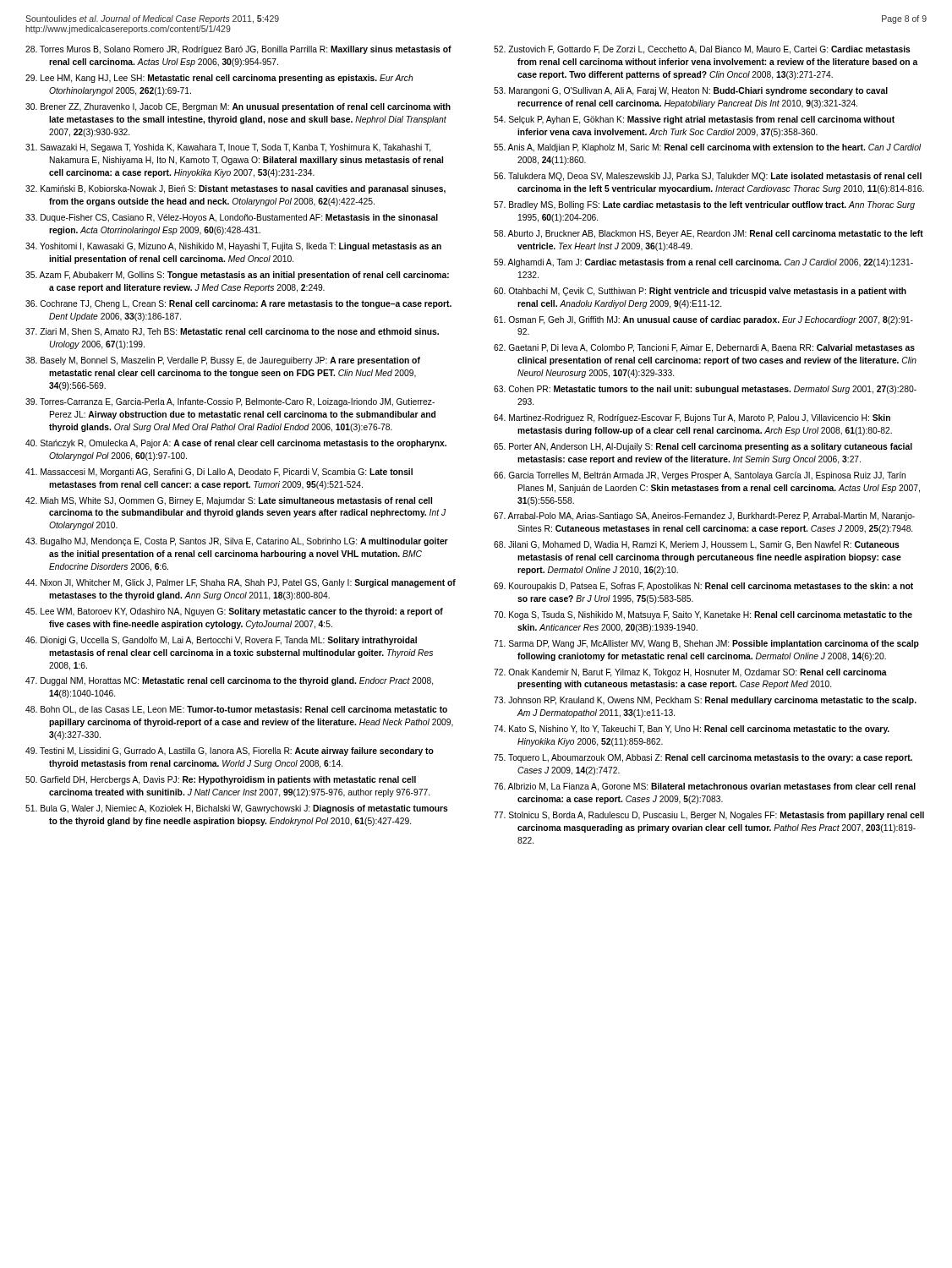Point to the text block starting "30. Brener ZZ, Zhuravenko I, Jacob CE, Bergman"
This screenshot has height=1268, width=952.
coord(238,119)
